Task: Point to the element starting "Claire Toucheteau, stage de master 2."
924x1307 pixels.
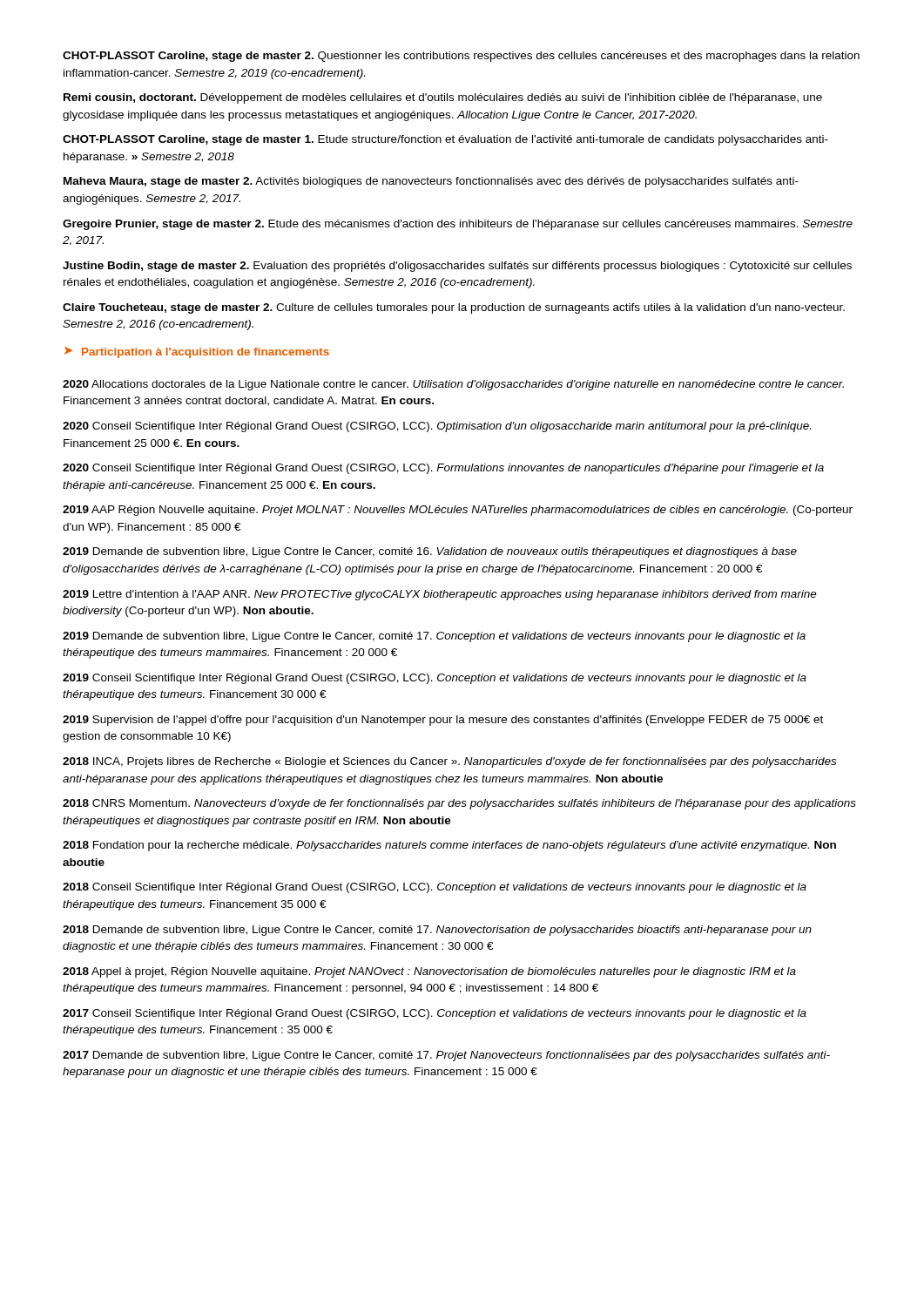Action: click(x=454, y=315)
